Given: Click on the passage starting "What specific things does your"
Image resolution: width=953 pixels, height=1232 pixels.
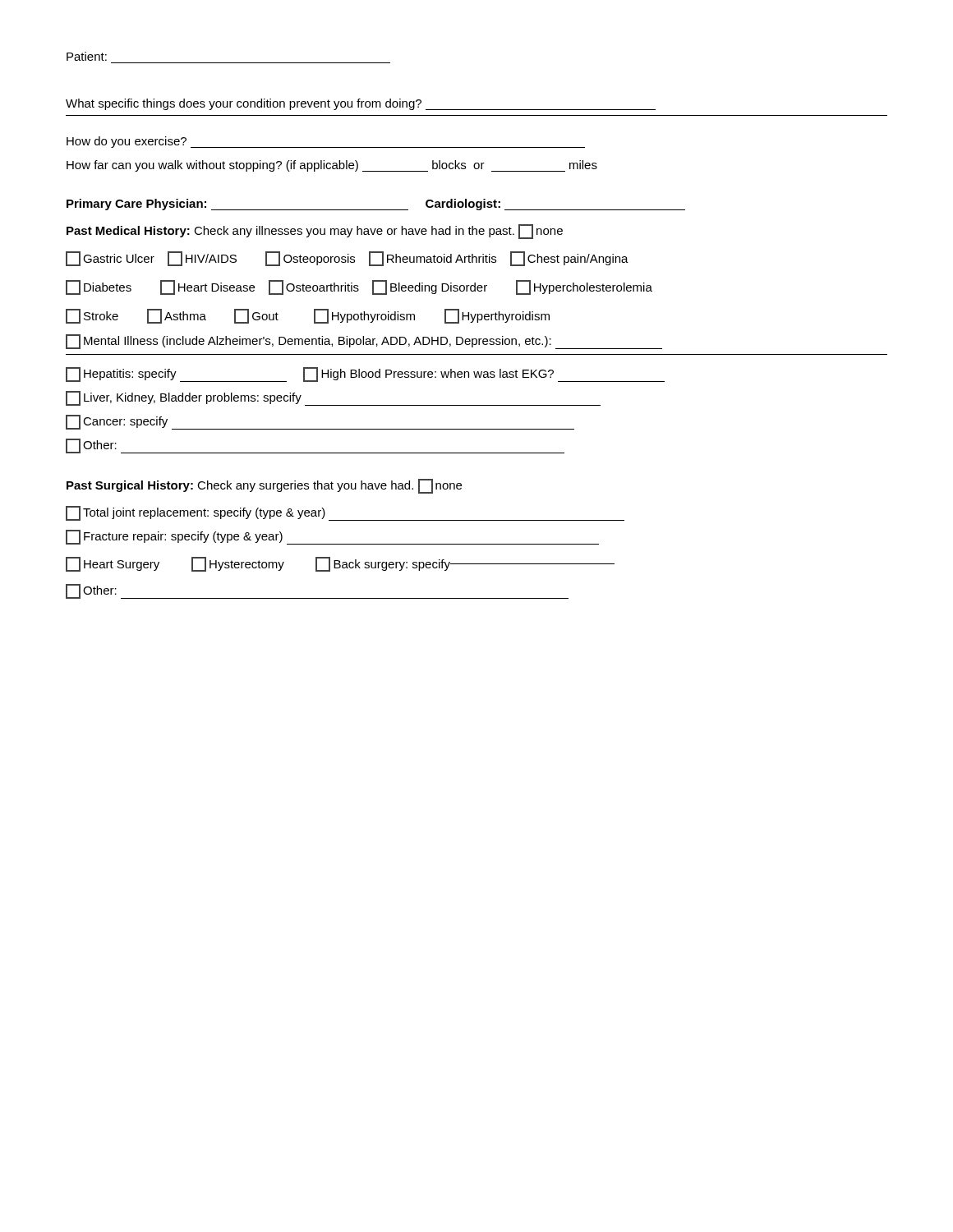Looking at the screenshot, I should [361, 103].
